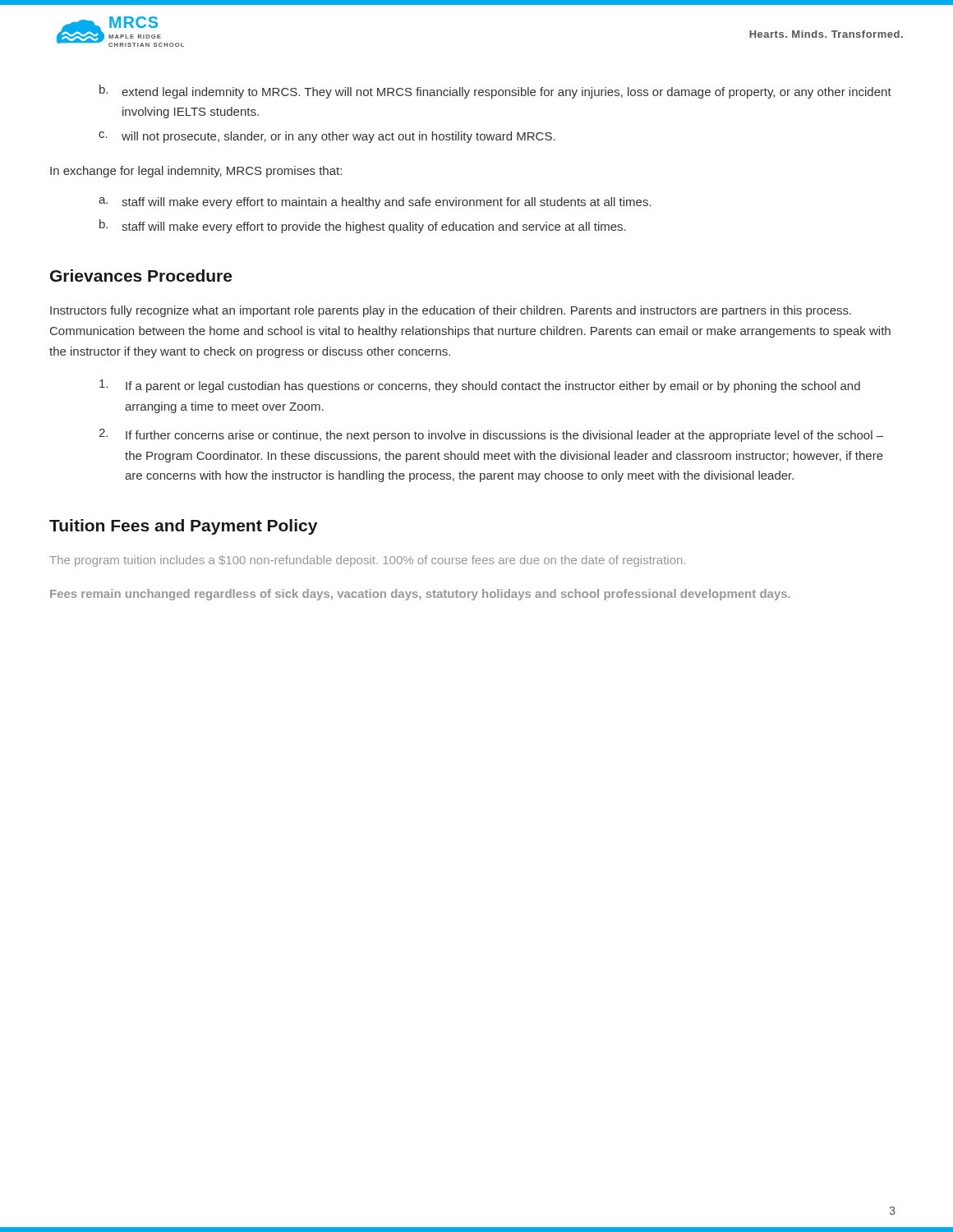
Task: Point to the block beginning "If a parent"
Action: (501, 397)
